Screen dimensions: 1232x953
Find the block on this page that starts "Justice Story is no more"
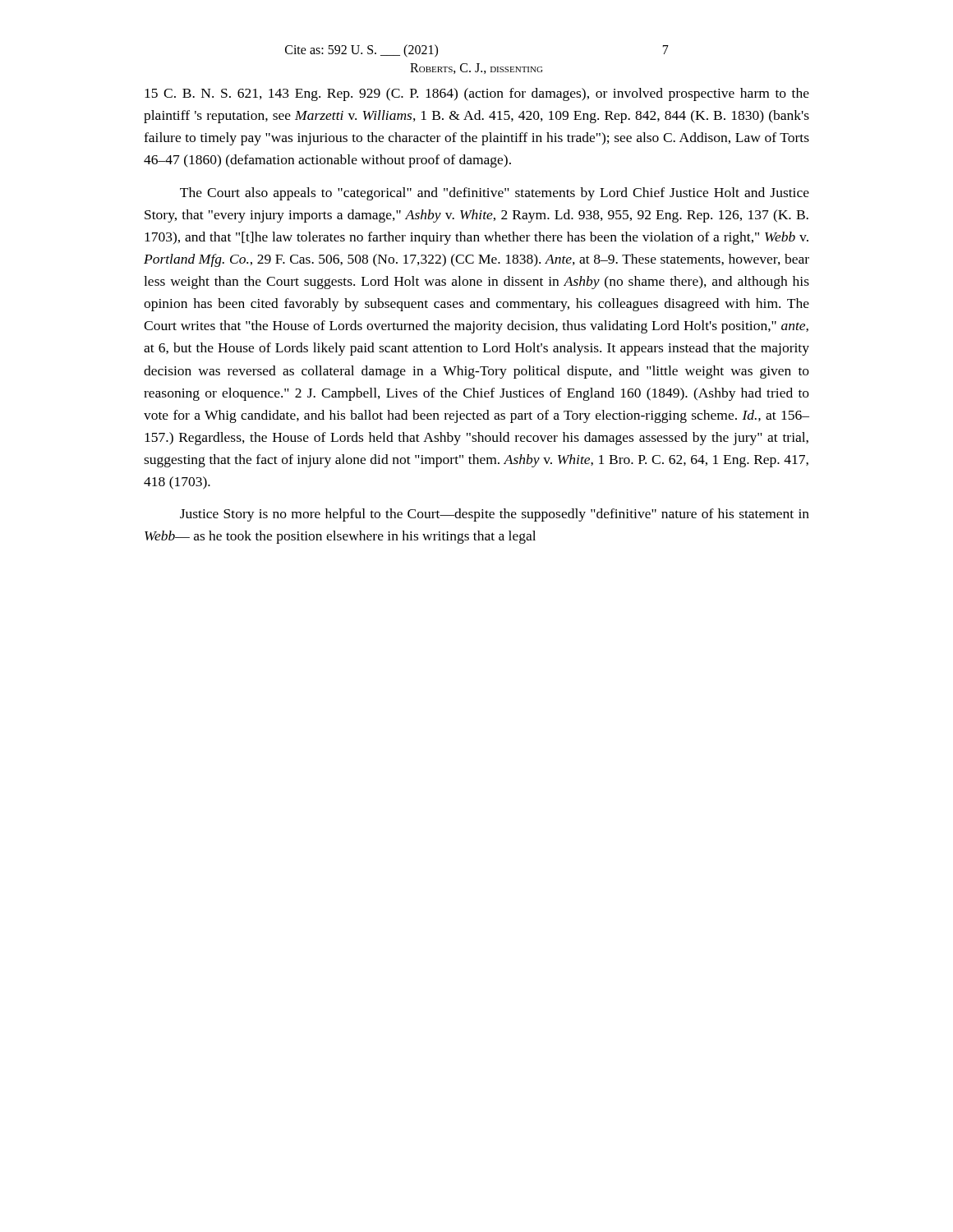(x=476, y=525)
